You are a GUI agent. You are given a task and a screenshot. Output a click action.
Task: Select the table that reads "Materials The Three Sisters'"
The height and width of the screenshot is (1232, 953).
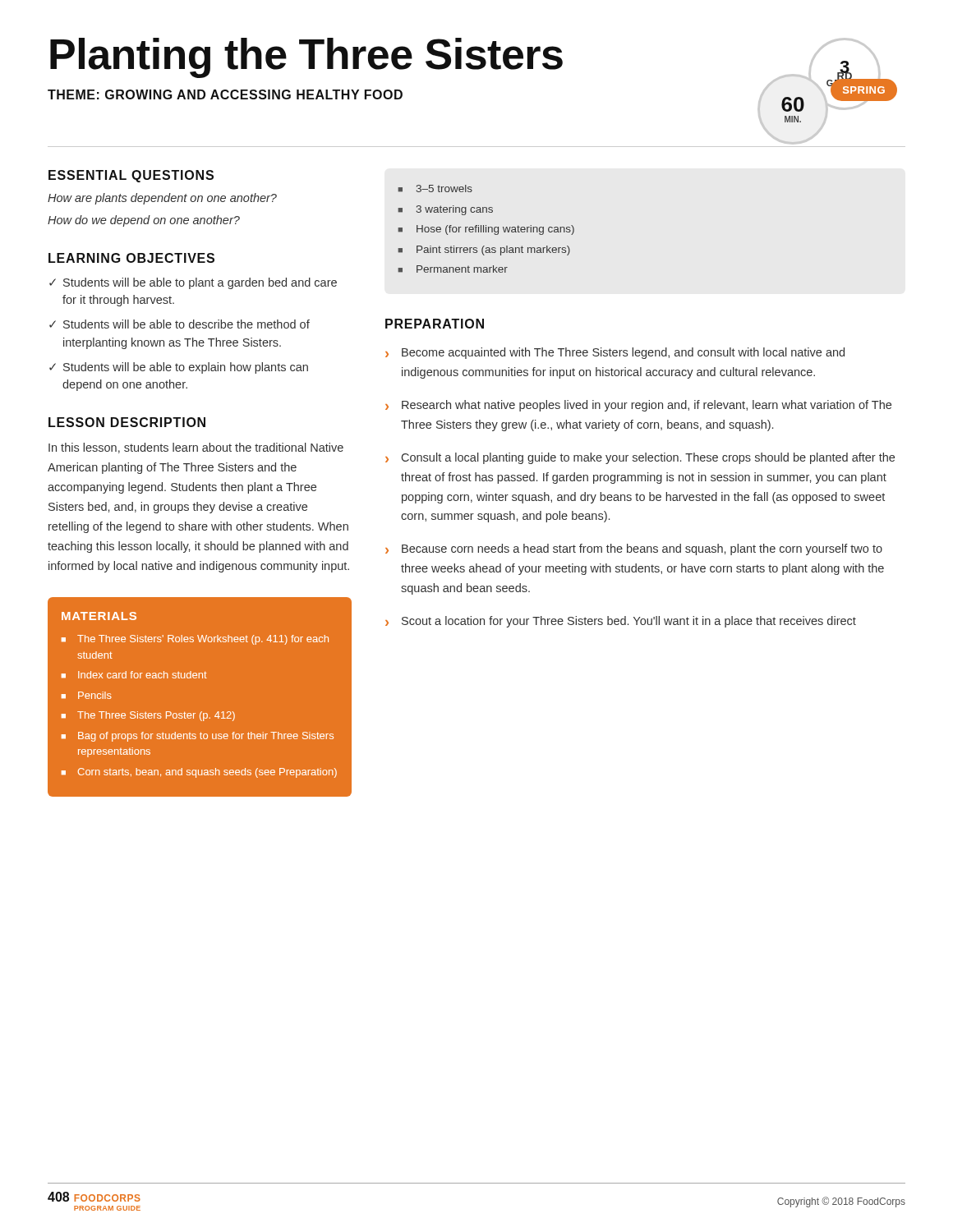click(x=200, y=697)
